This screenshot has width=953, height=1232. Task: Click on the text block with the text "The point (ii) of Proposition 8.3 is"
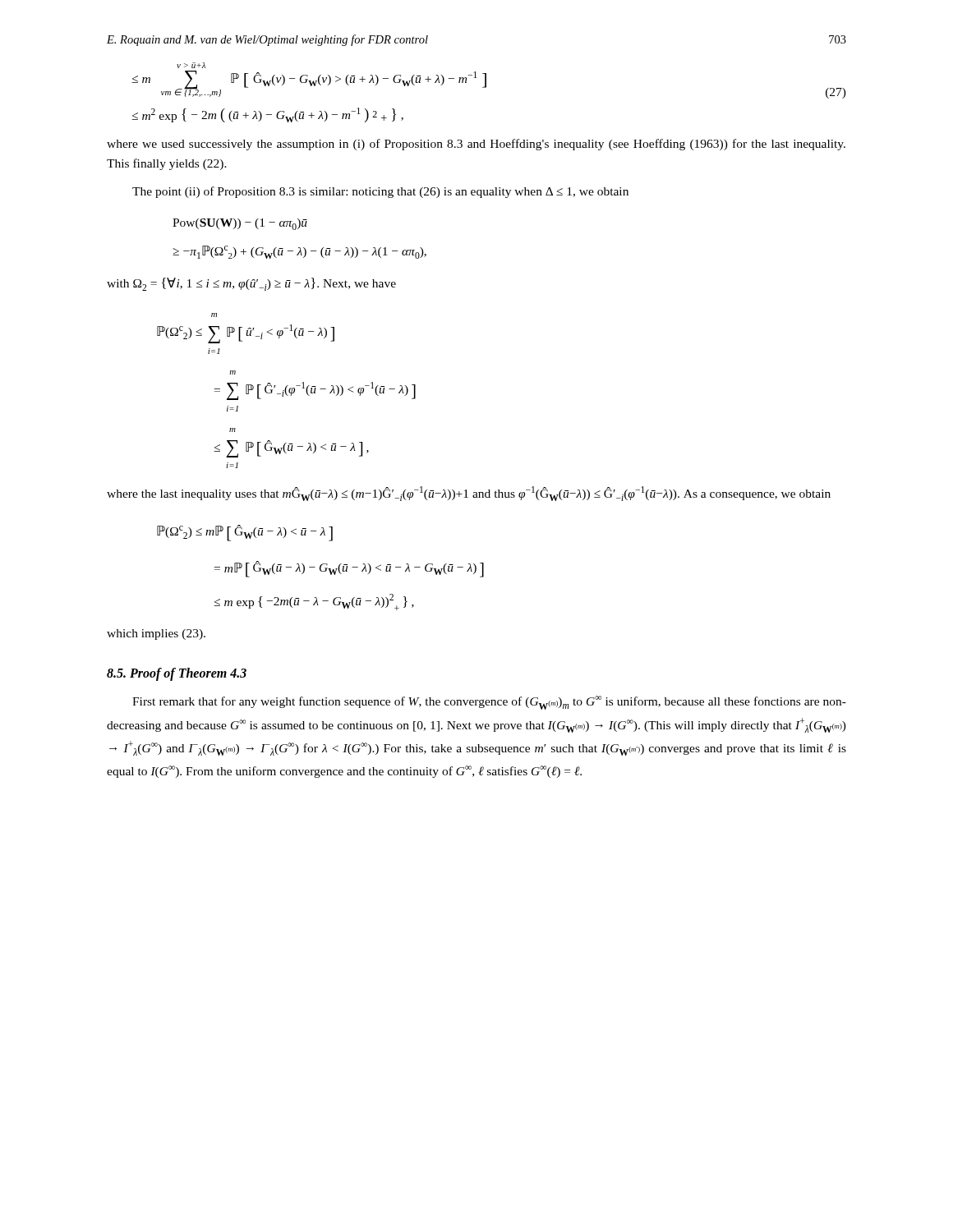click(x=381, y=191)
